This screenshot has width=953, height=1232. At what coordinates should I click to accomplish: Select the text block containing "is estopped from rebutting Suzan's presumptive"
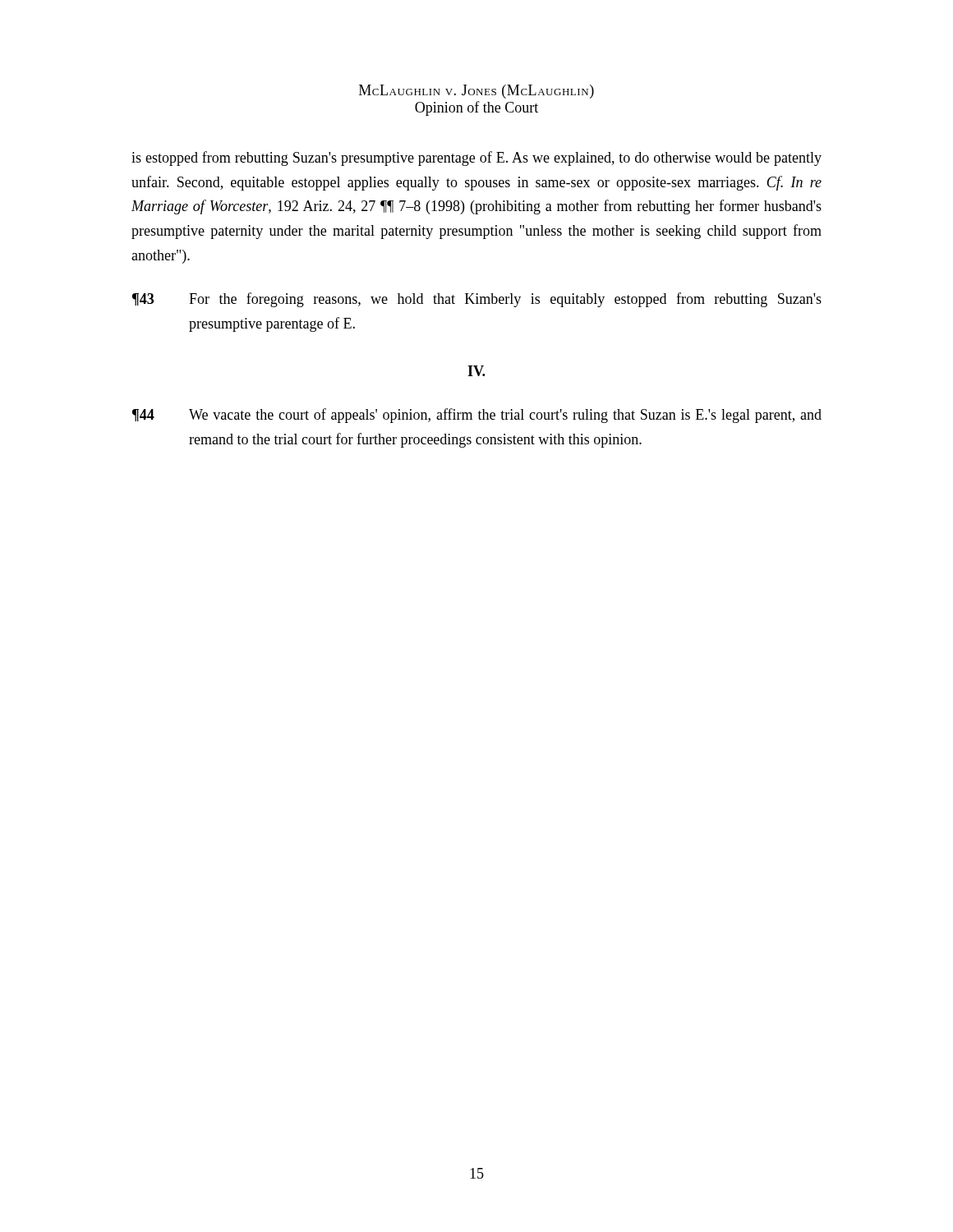pyautogui.click(x=476, y=206)
